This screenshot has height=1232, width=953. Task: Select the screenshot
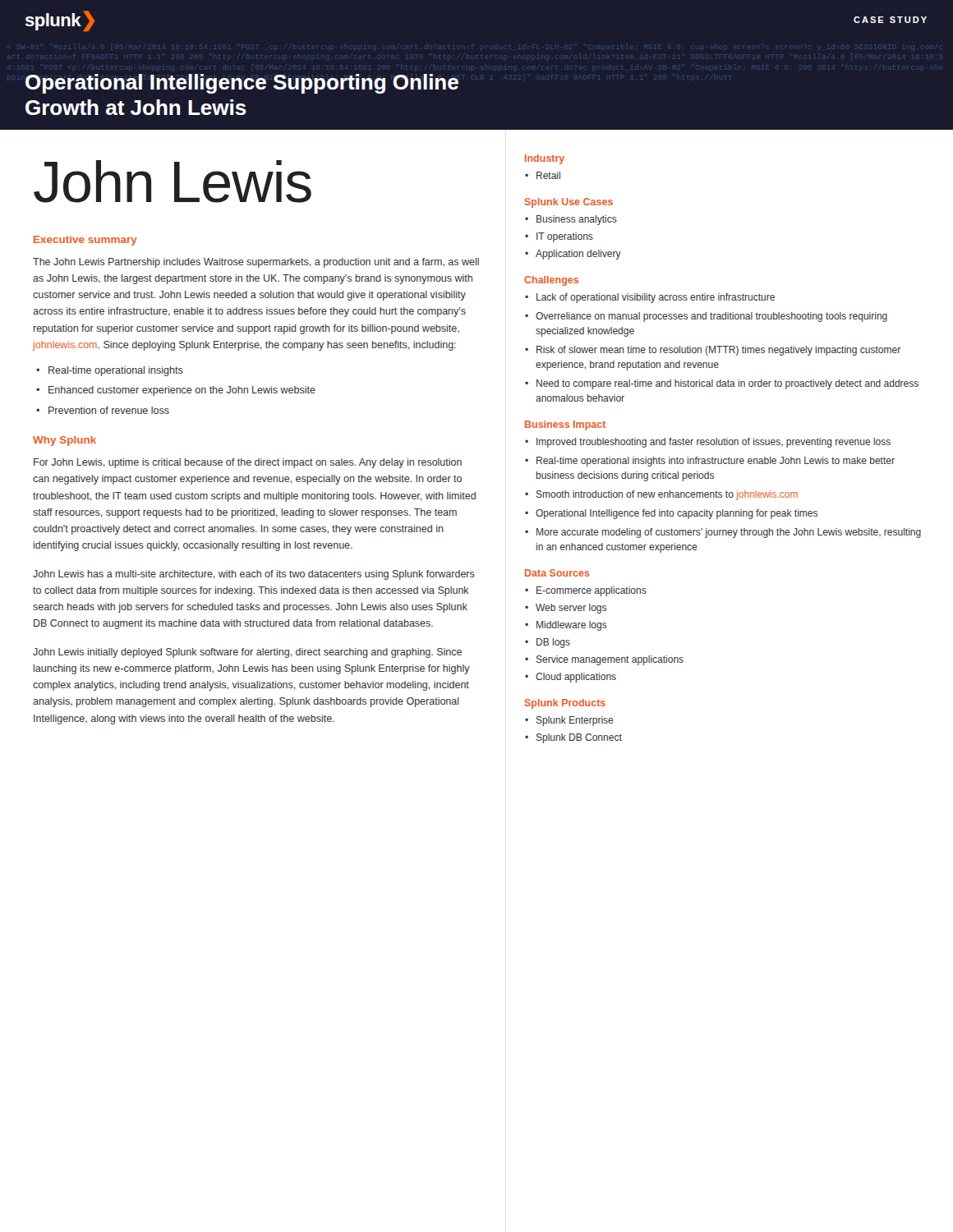point(476,85)
